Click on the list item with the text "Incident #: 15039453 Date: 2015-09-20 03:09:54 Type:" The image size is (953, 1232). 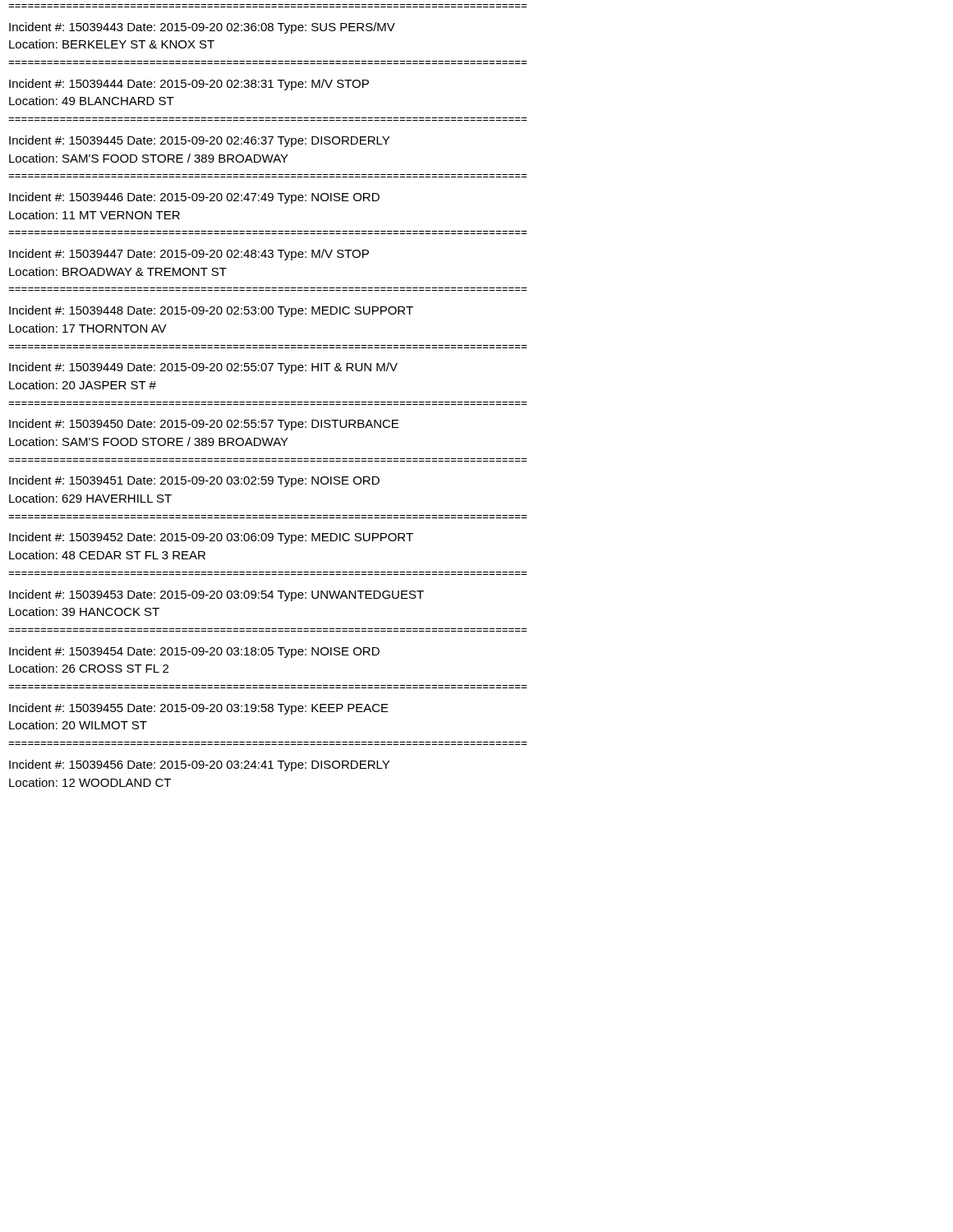pyautogui.click(x=216, y=595)
